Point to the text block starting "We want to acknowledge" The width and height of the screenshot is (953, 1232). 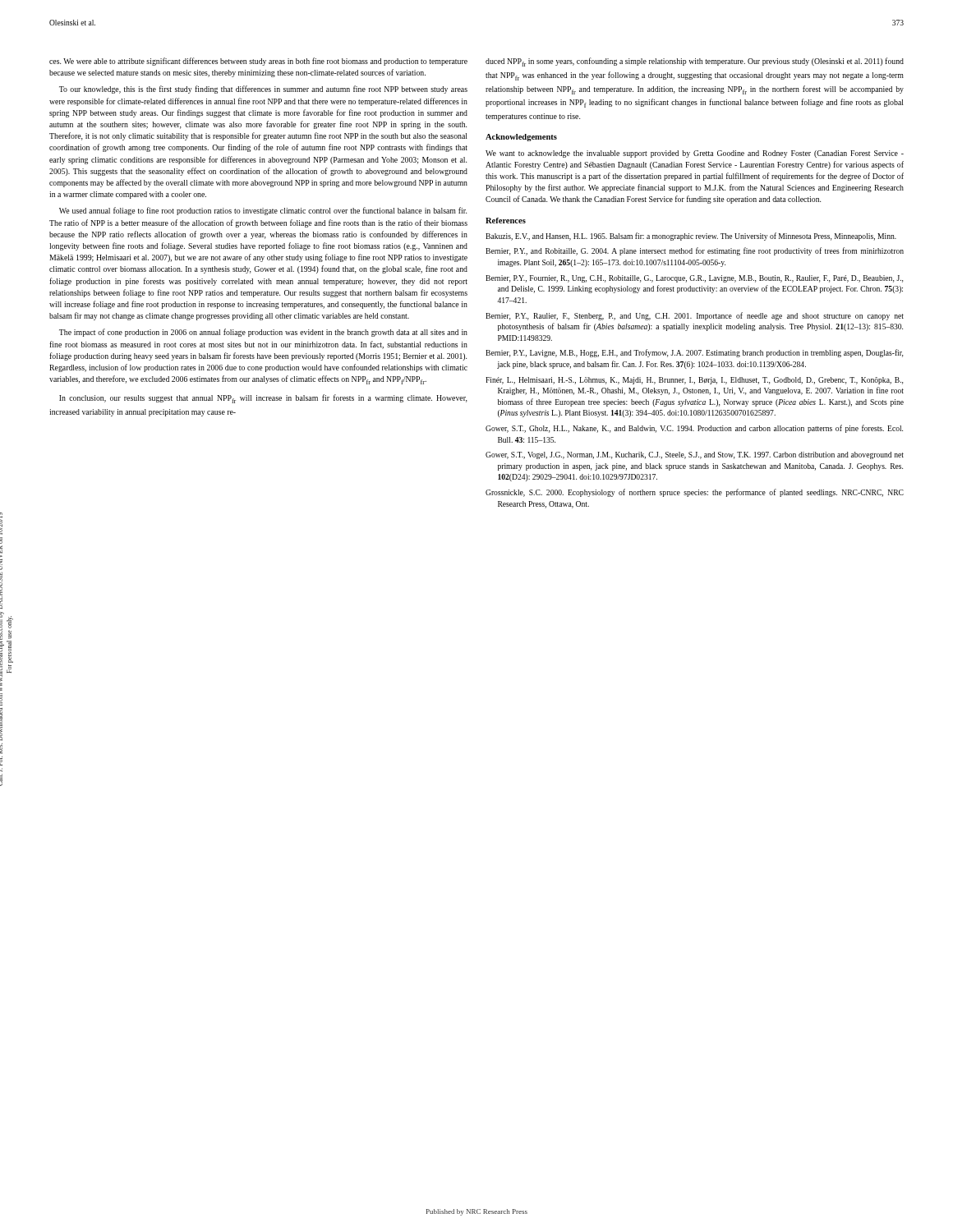click(x=695, y=176)
